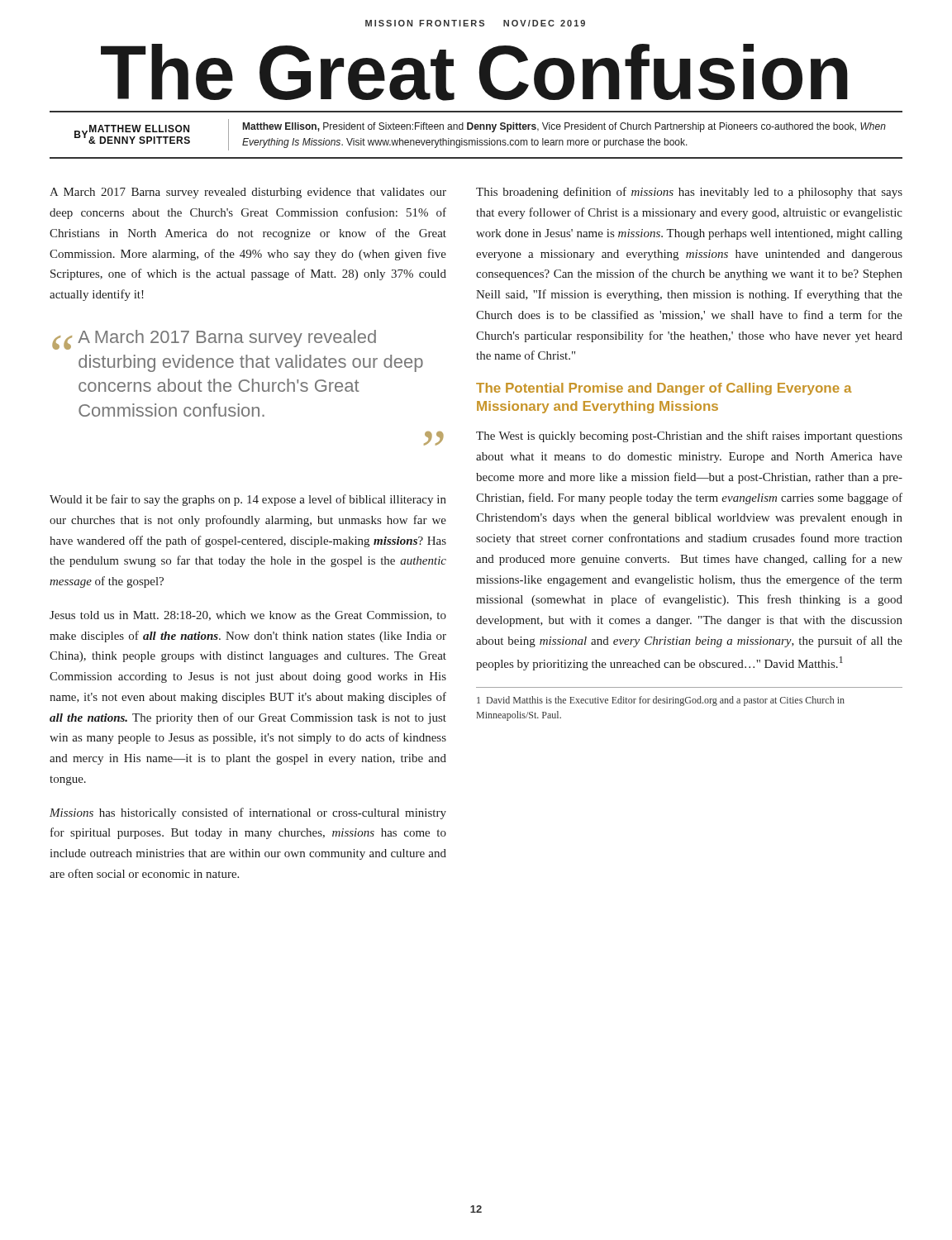The height and width of the screenshot is (1240, 952).
Task: Point to the text block starting "Jesus told us"
Action: 248,697
